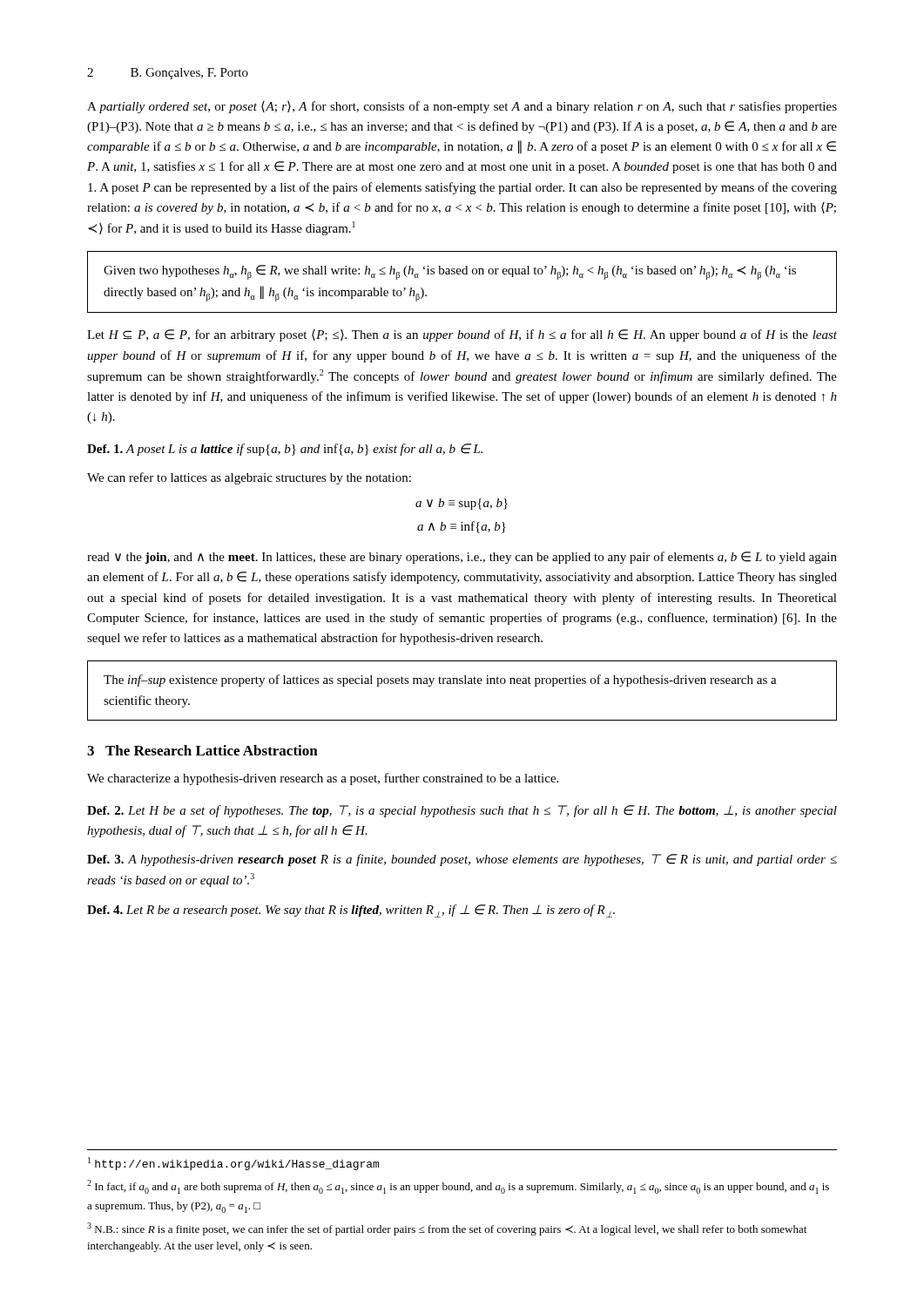The width and height of the screenshot is (924, 1307).
Task: Click the passage that begins "We characterize a hypothesis-driven research"
Action: pyautogui.click(x=323, y=778)
